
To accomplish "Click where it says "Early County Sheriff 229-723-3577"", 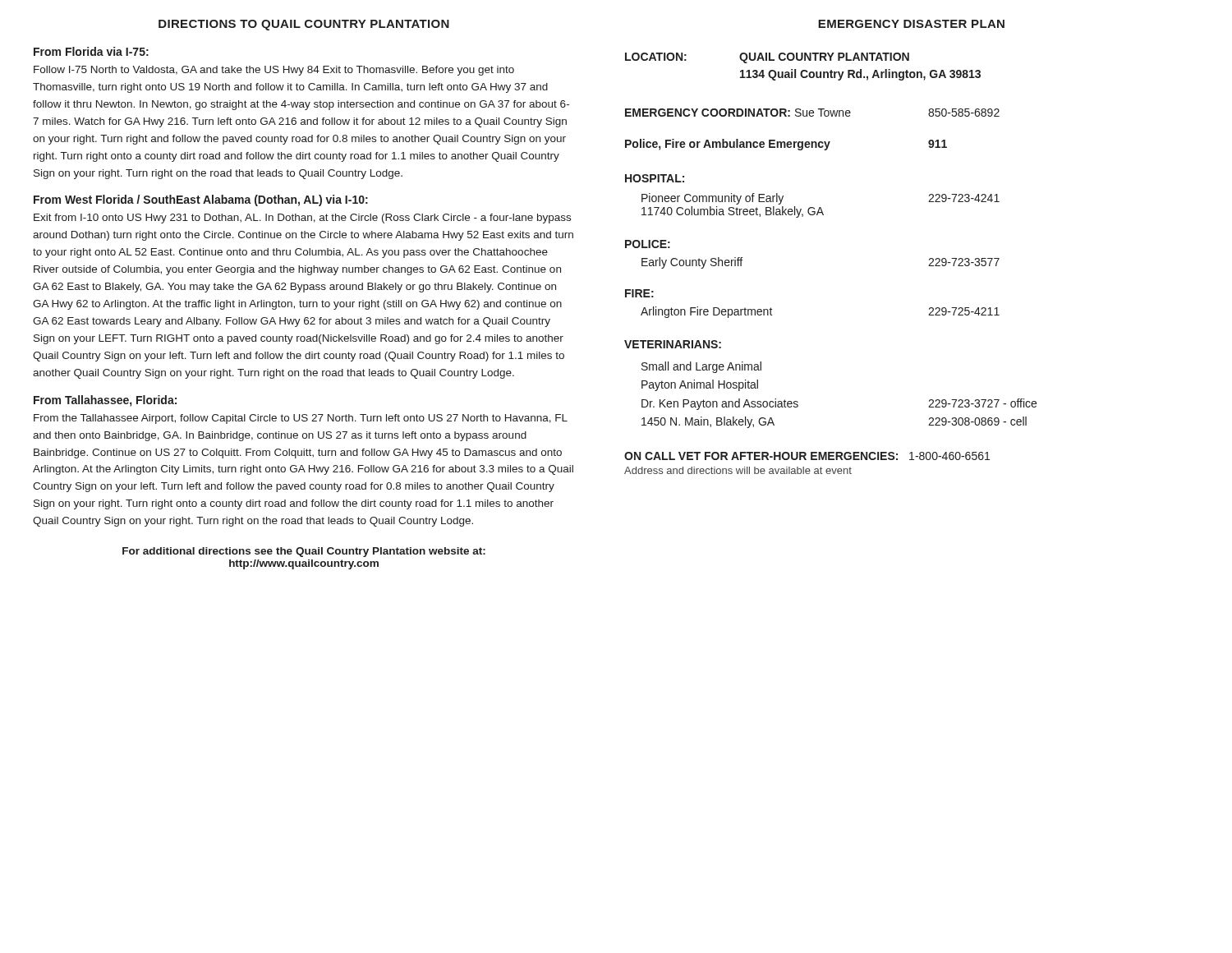I will click(686, 262).
